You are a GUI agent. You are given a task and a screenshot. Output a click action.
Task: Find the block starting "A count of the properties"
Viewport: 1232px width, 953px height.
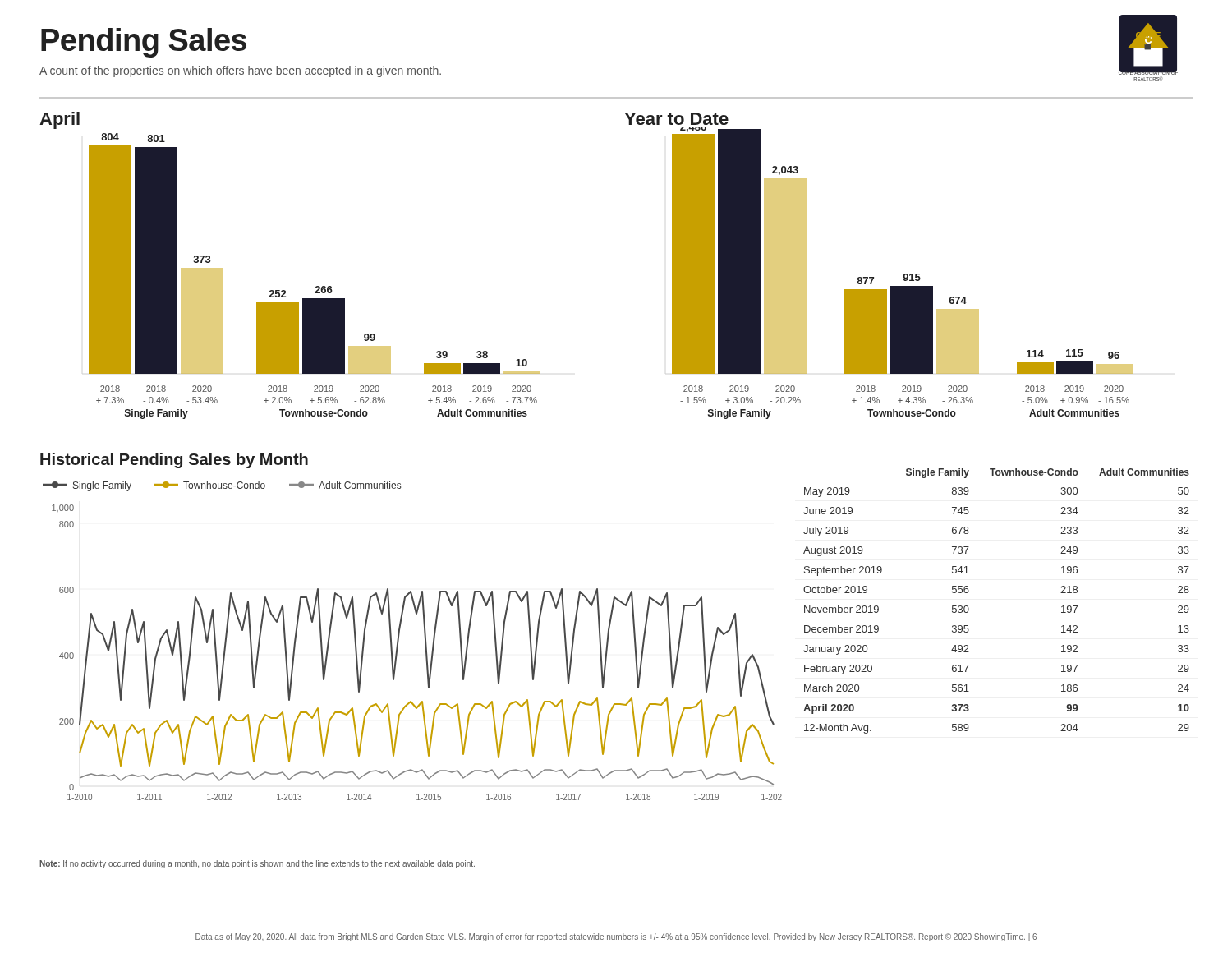241,71
